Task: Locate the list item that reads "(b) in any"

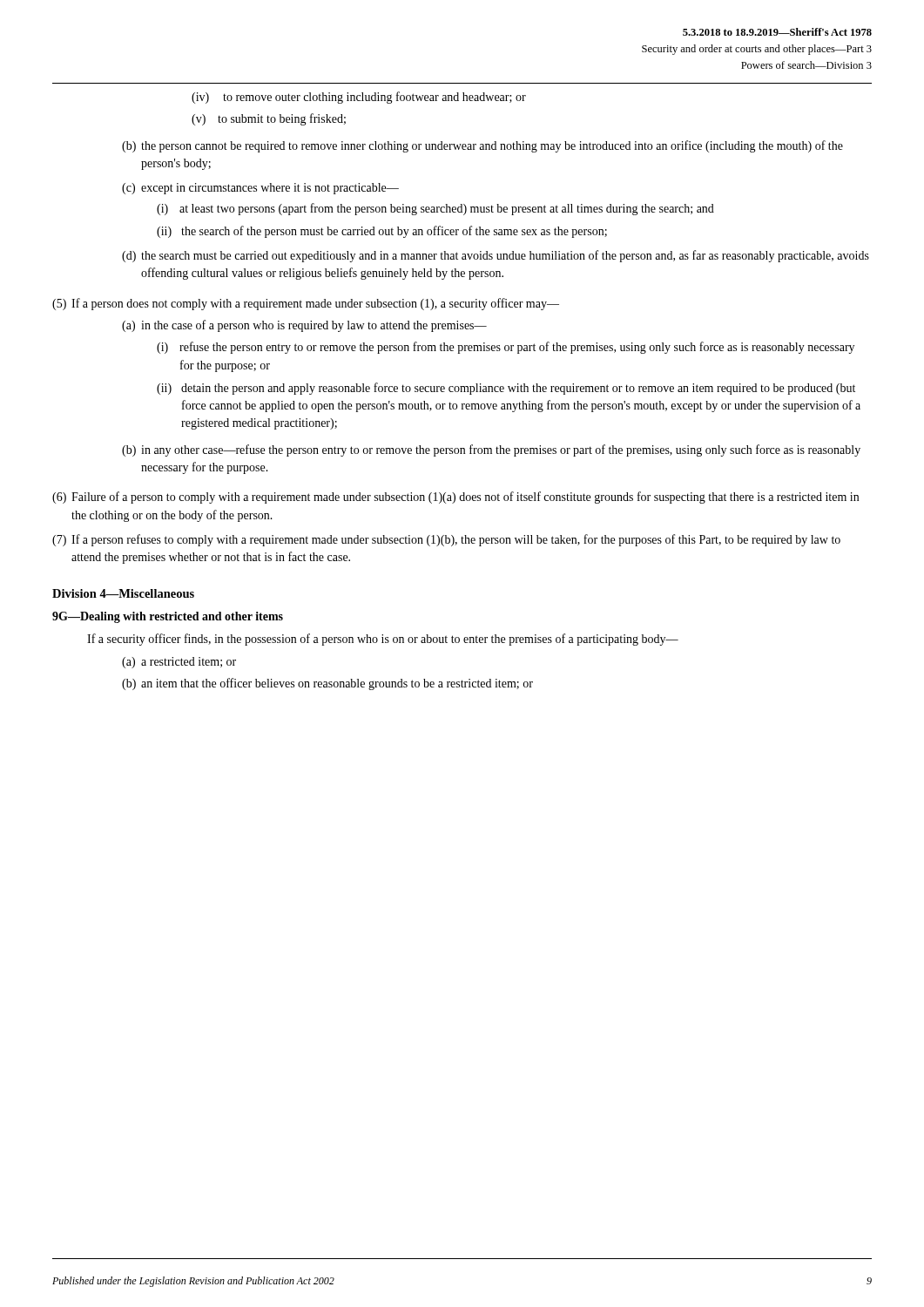Action: coord(497,459)
